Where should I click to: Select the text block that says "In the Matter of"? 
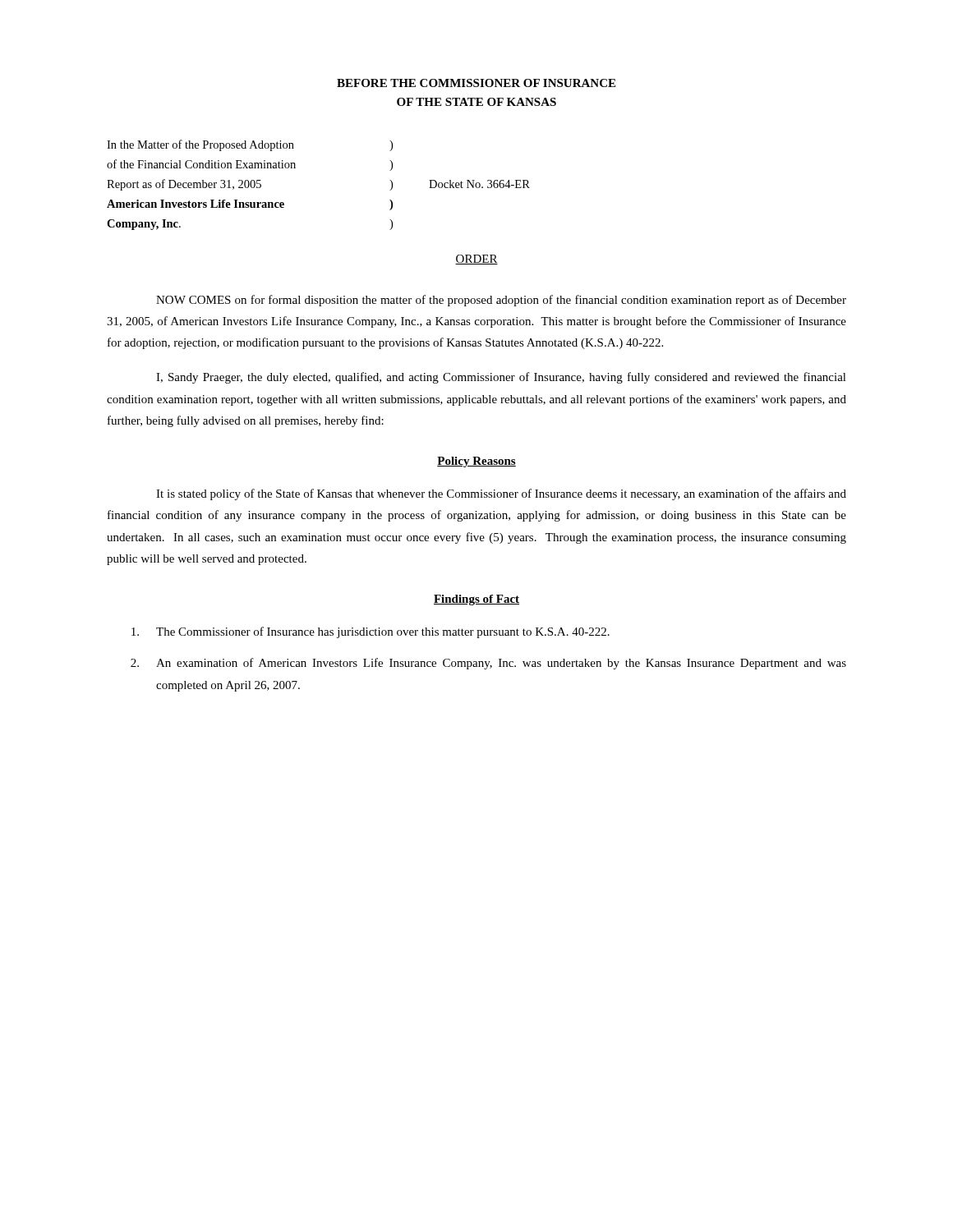tap(476, 185)
